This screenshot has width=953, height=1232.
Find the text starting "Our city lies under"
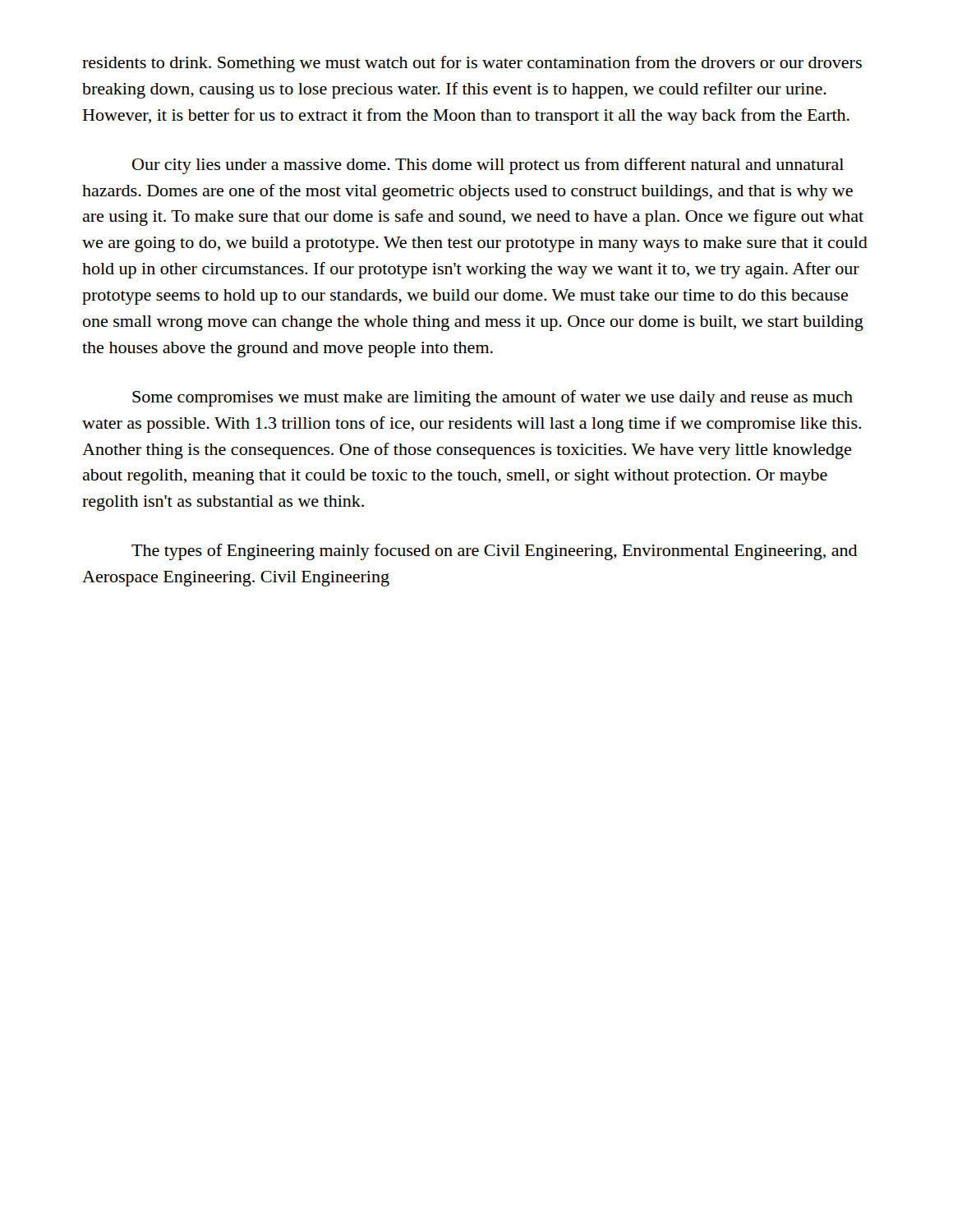click(475, 255)
